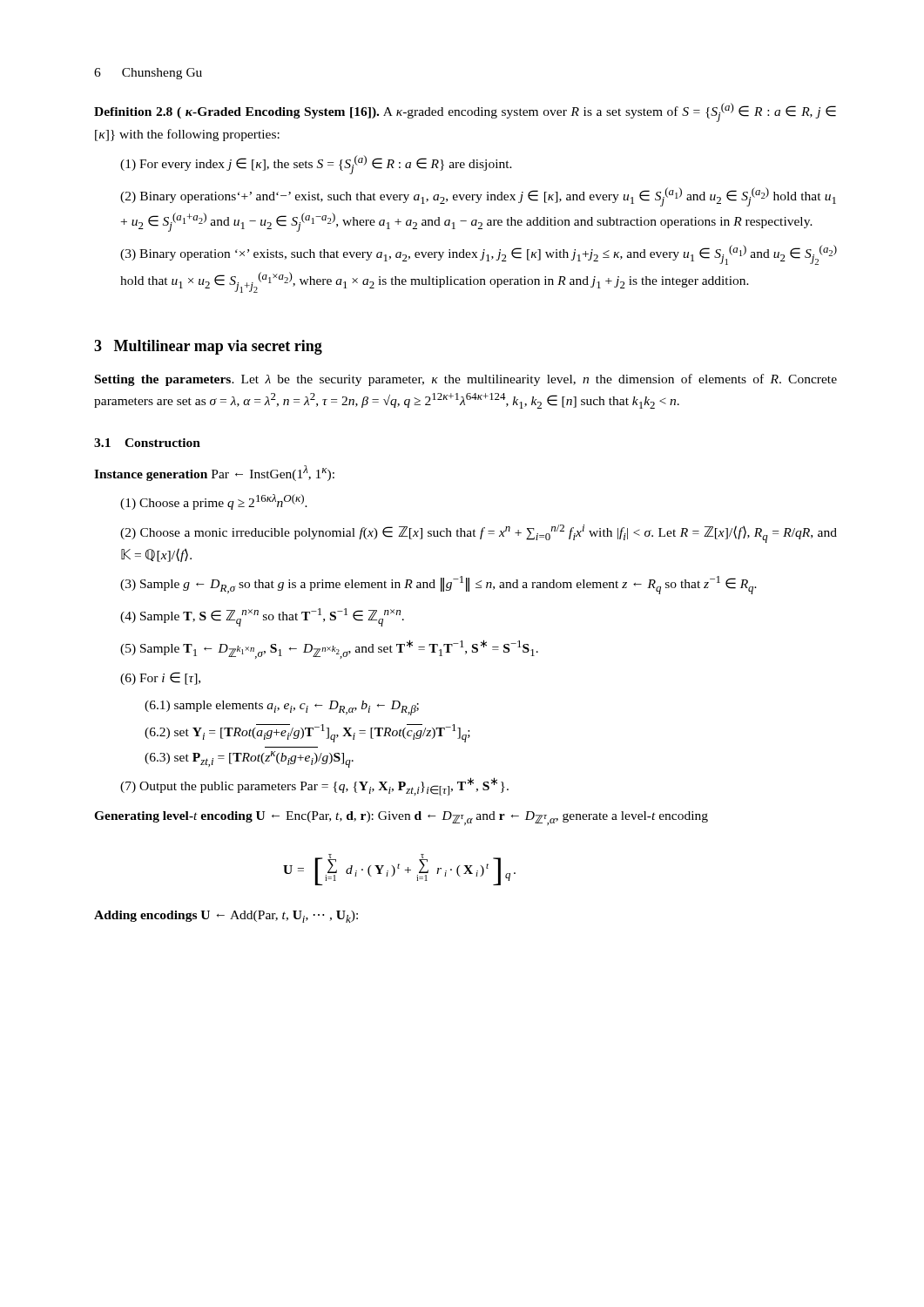Point to the block beginning "(2) Choose a monic irreducible polynomial"

click(x=479, y=543)
